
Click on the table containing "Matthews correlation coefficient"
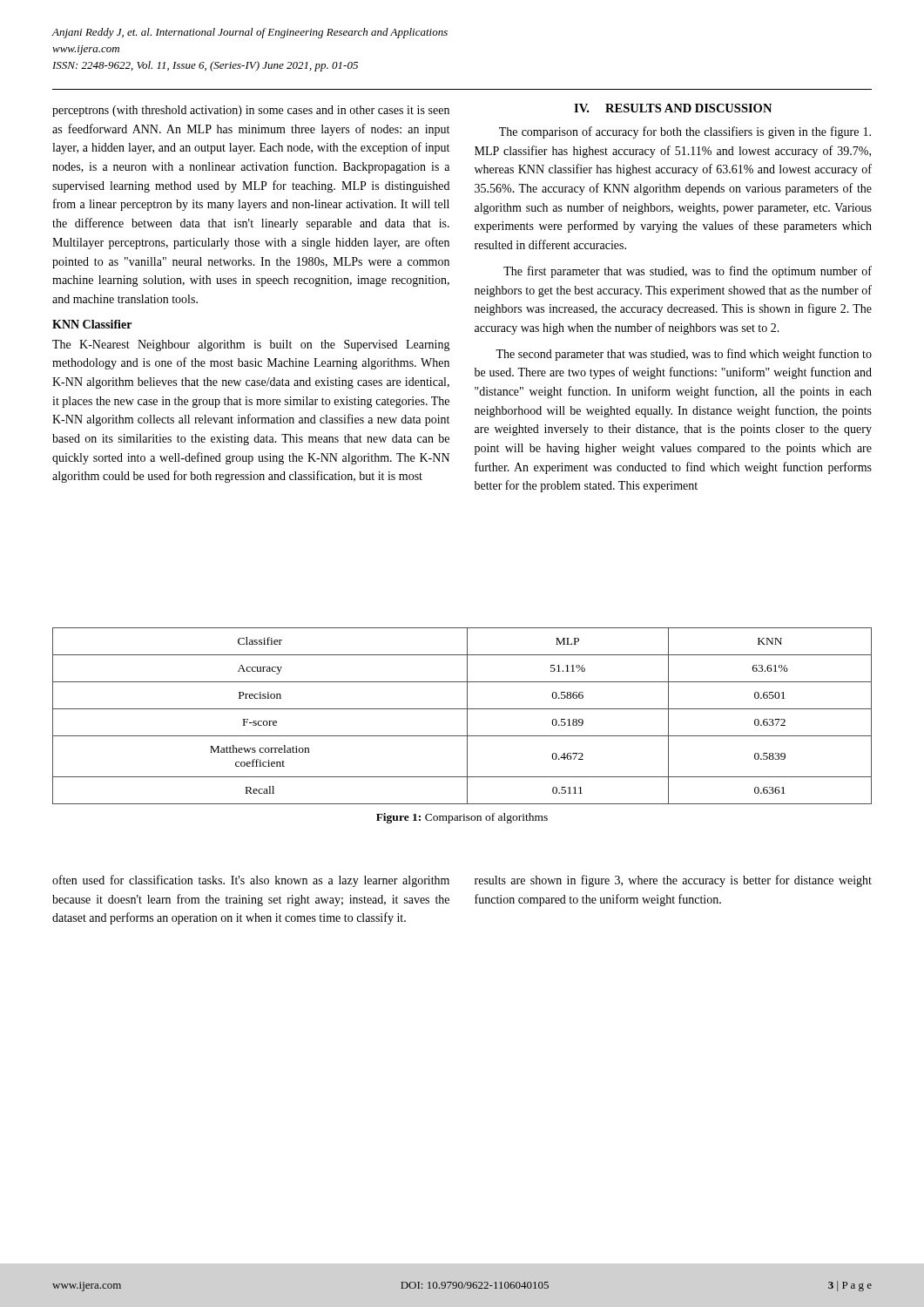(x=462, y=716)
